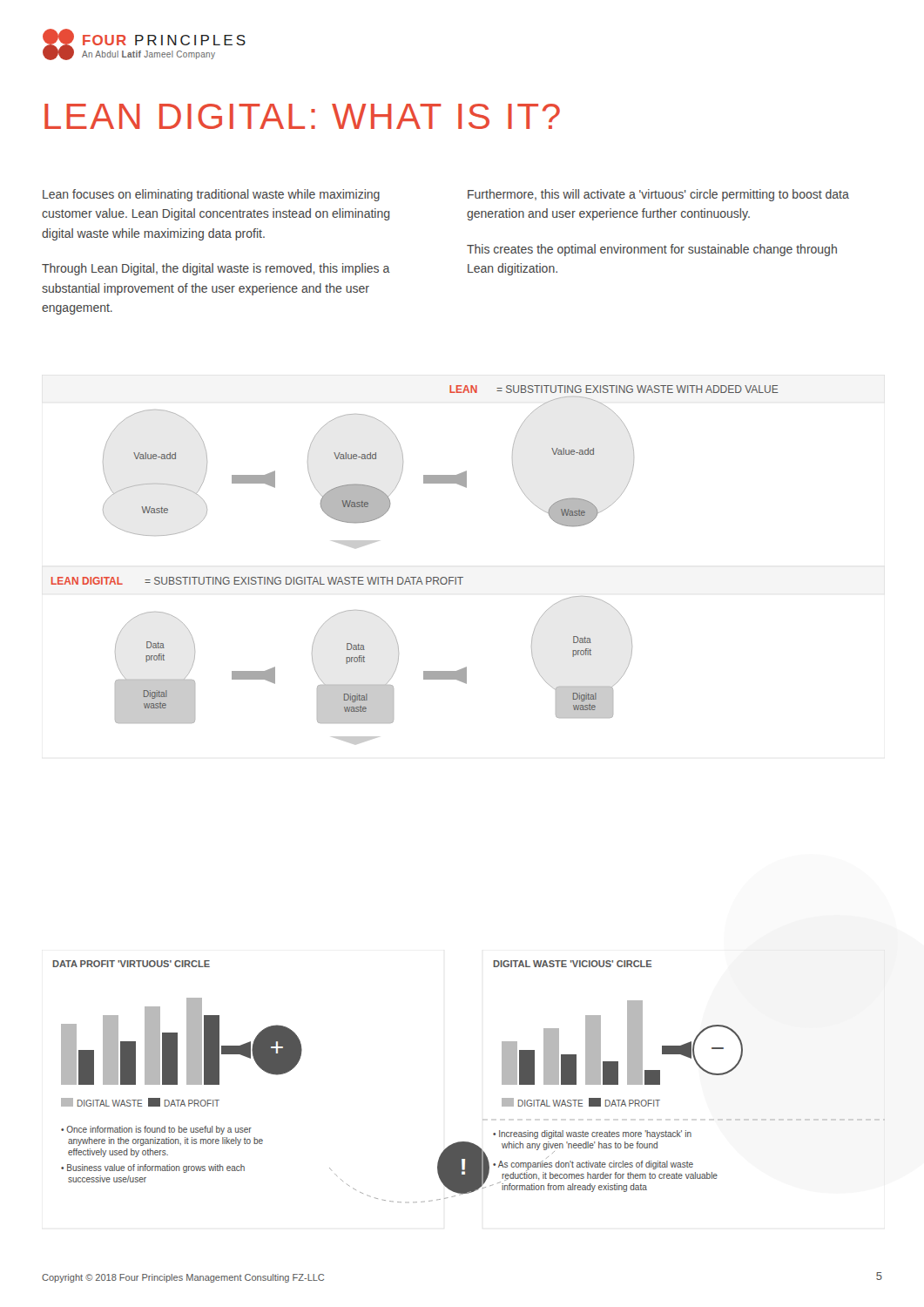The width and height of the screenshot is (924, 1307).
Task: Find the block on this page that starts "Furthermore, this will activate"
Action: pyautogui.click(x=658, y=195)
